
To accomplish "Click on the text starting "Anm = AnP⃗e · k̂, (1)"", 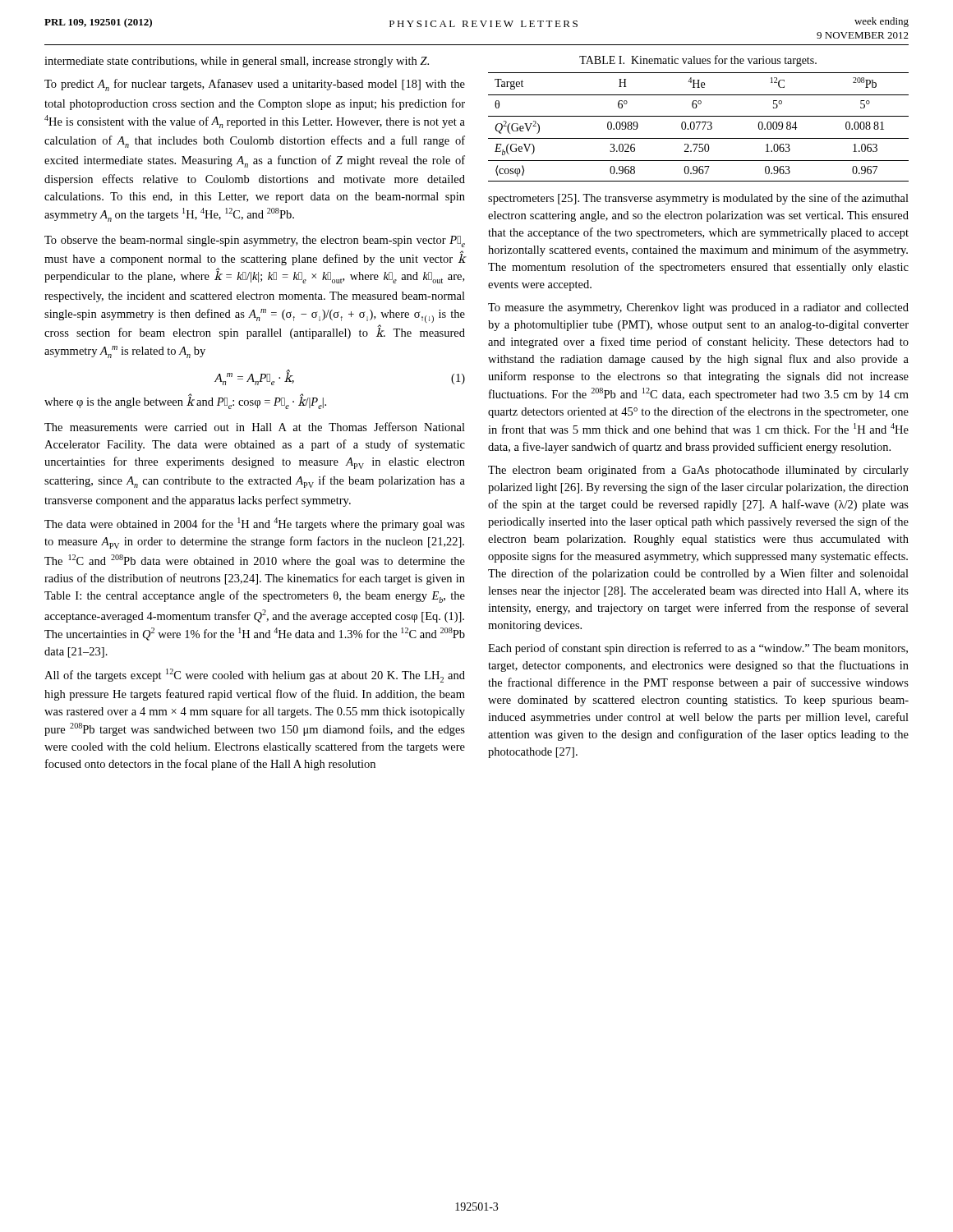I will tap(261, 377).
